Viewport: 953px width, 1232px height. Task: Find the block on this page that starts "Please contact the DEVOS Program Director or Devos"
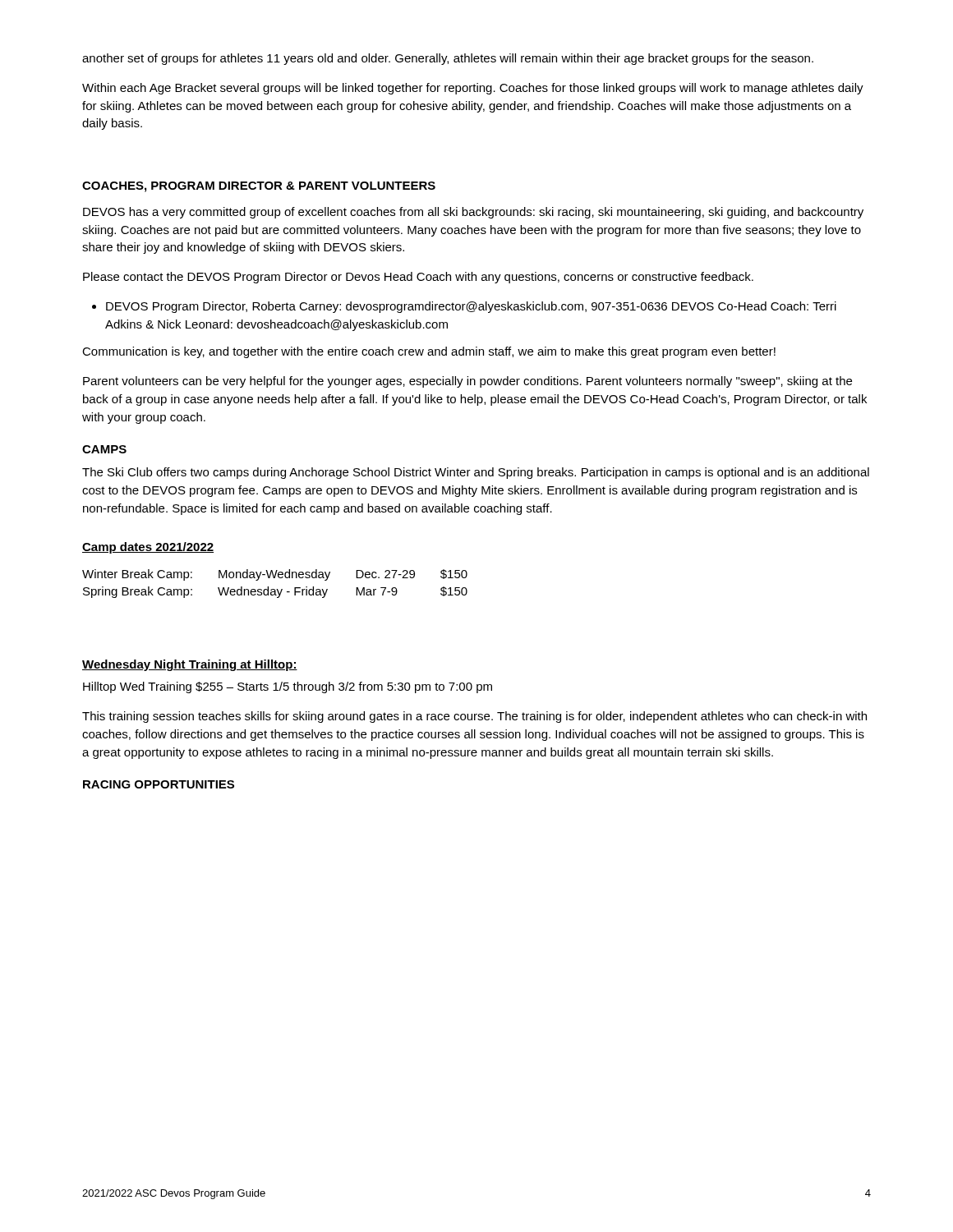[476, 277]
